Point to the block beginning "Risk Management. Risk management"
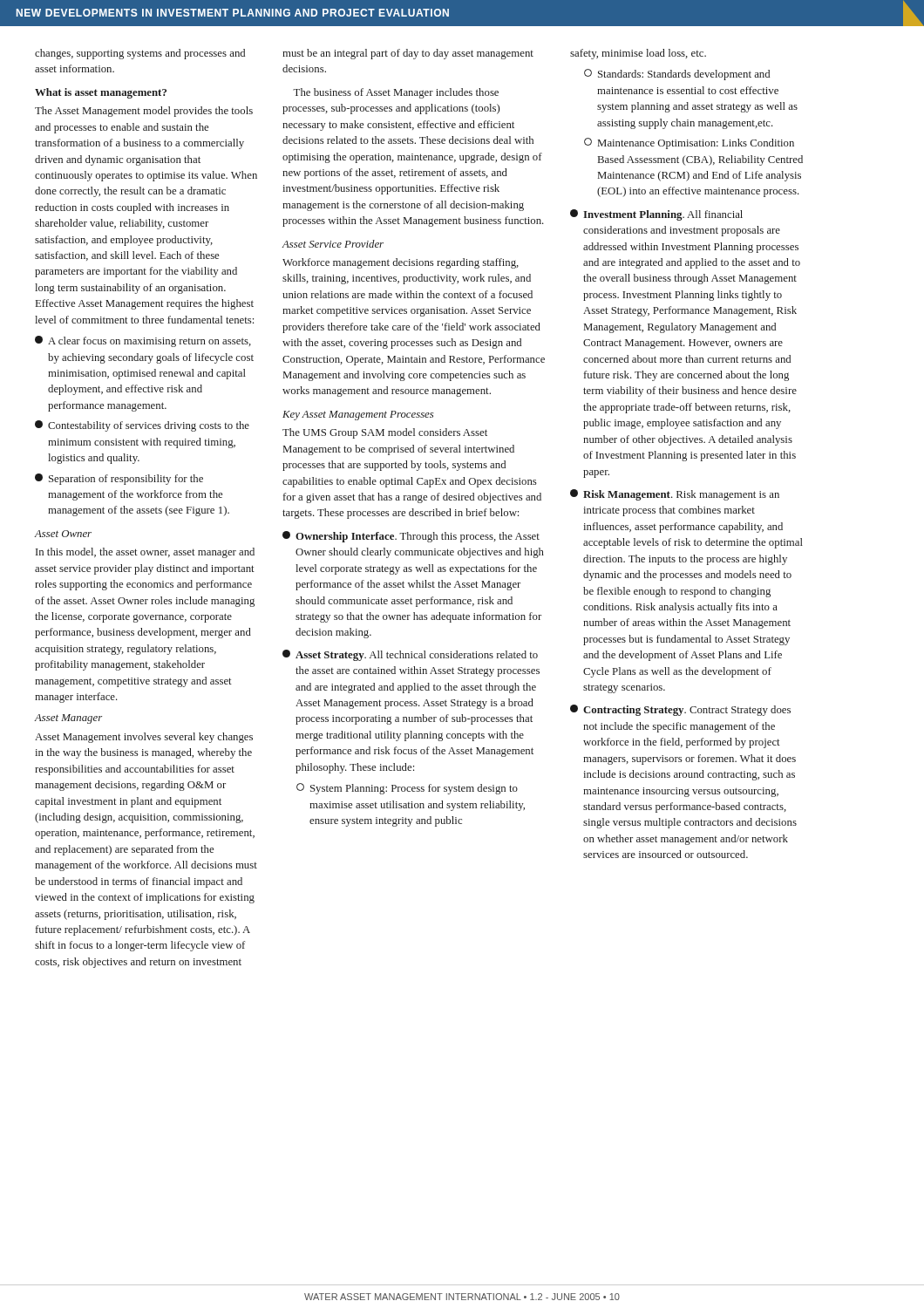This screenshot has height=1308, width=924. coord(687,591)
